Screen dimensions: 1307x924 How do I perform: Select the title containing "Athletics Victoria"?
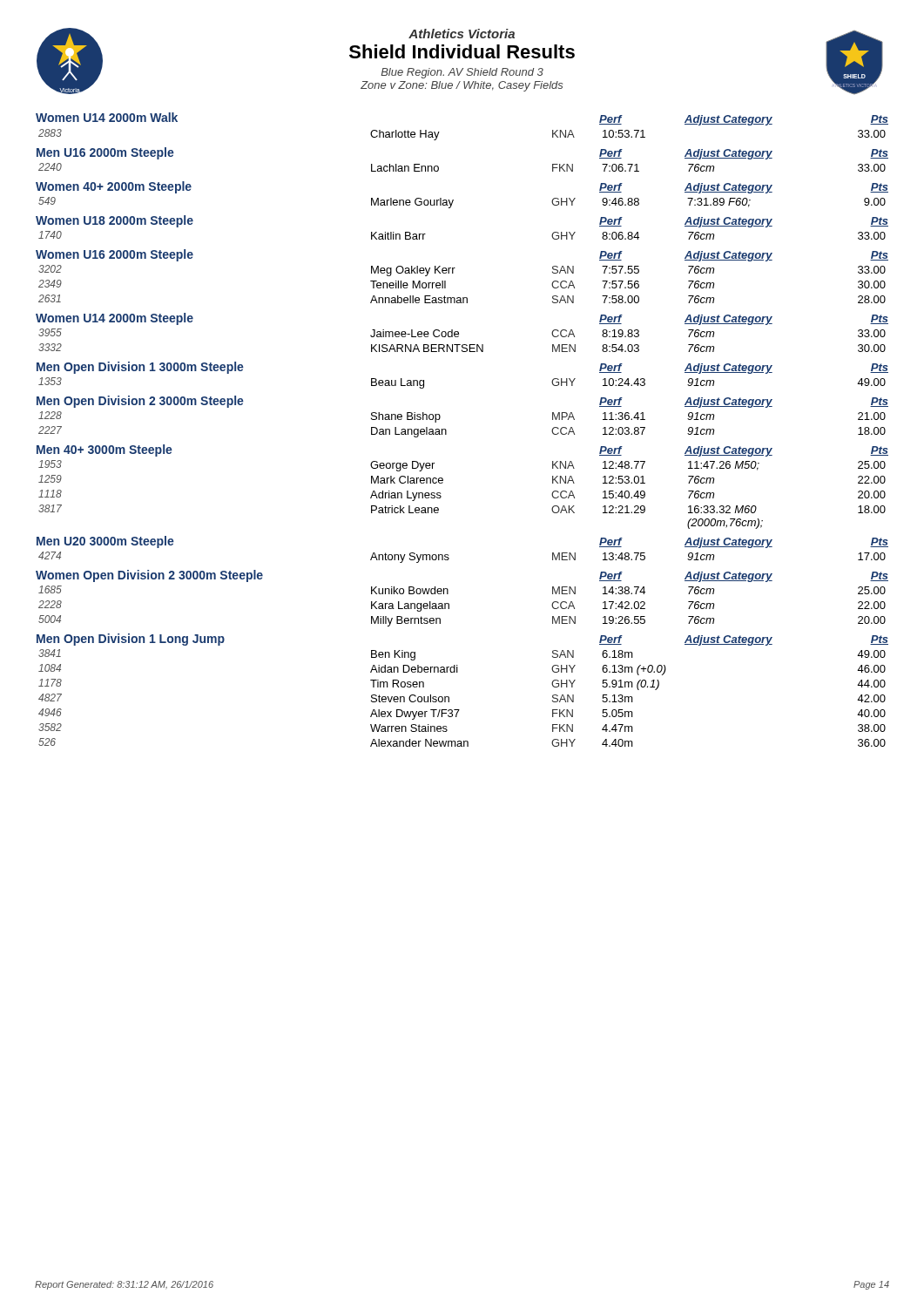click(462, 34)
